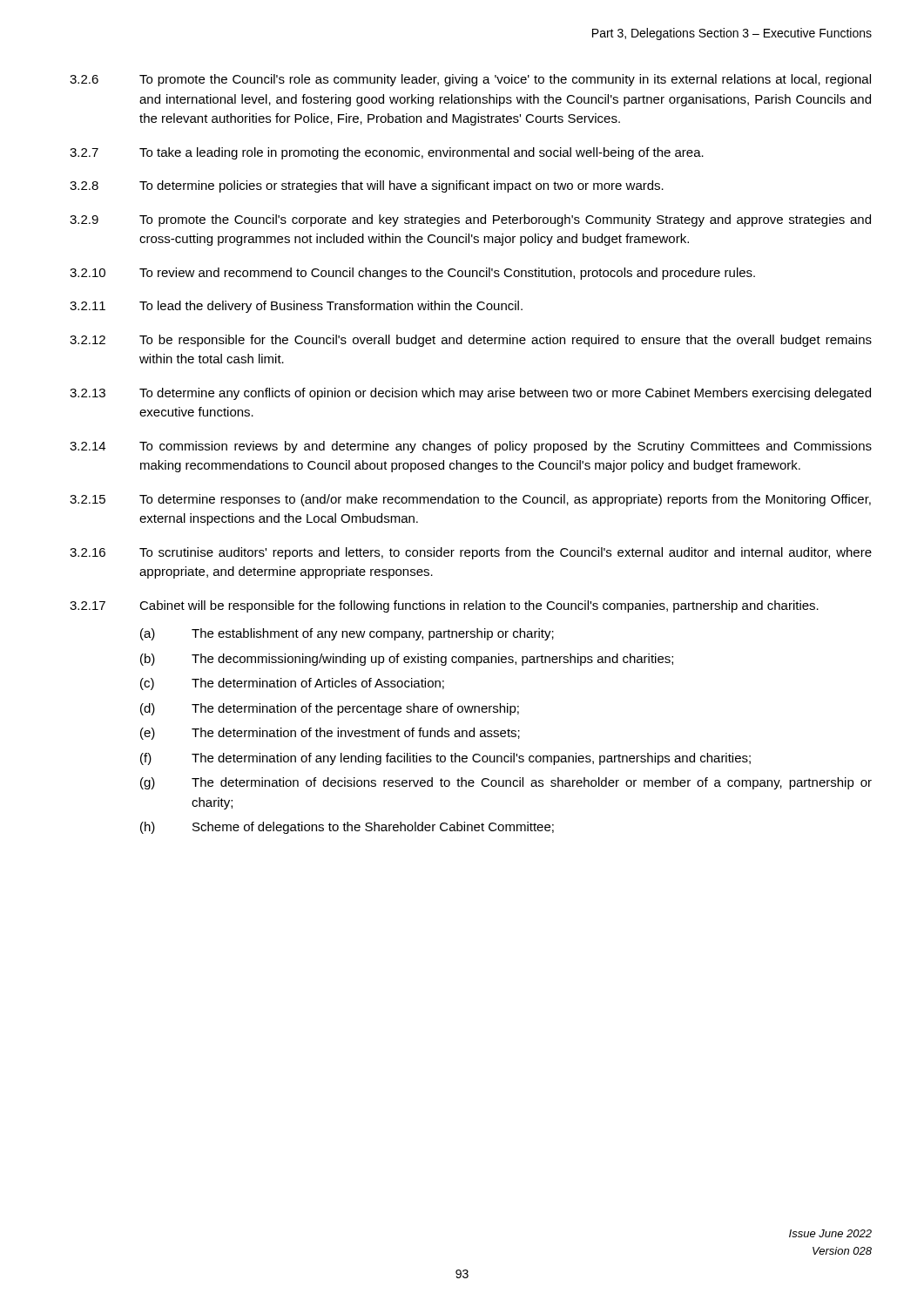Click on the list item that says "3.2.11 To lead"
The image size is (924, 1307).
[x=471, y=306]
